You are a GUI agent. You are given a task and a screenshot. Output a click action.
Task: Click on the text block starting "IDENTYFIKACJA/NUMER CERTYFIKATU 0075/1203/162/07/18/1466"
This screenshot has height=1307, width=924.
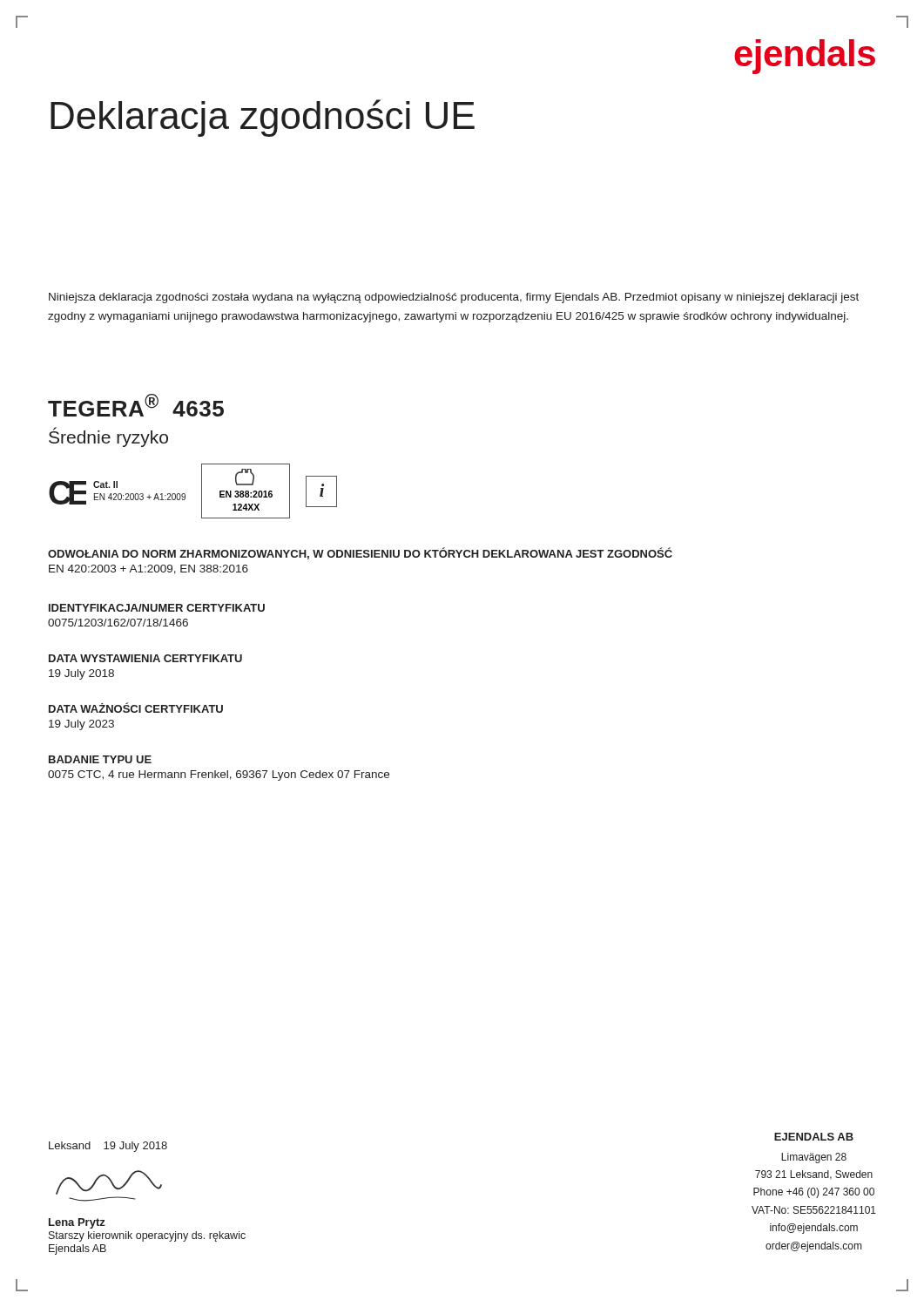click(157, 608)
